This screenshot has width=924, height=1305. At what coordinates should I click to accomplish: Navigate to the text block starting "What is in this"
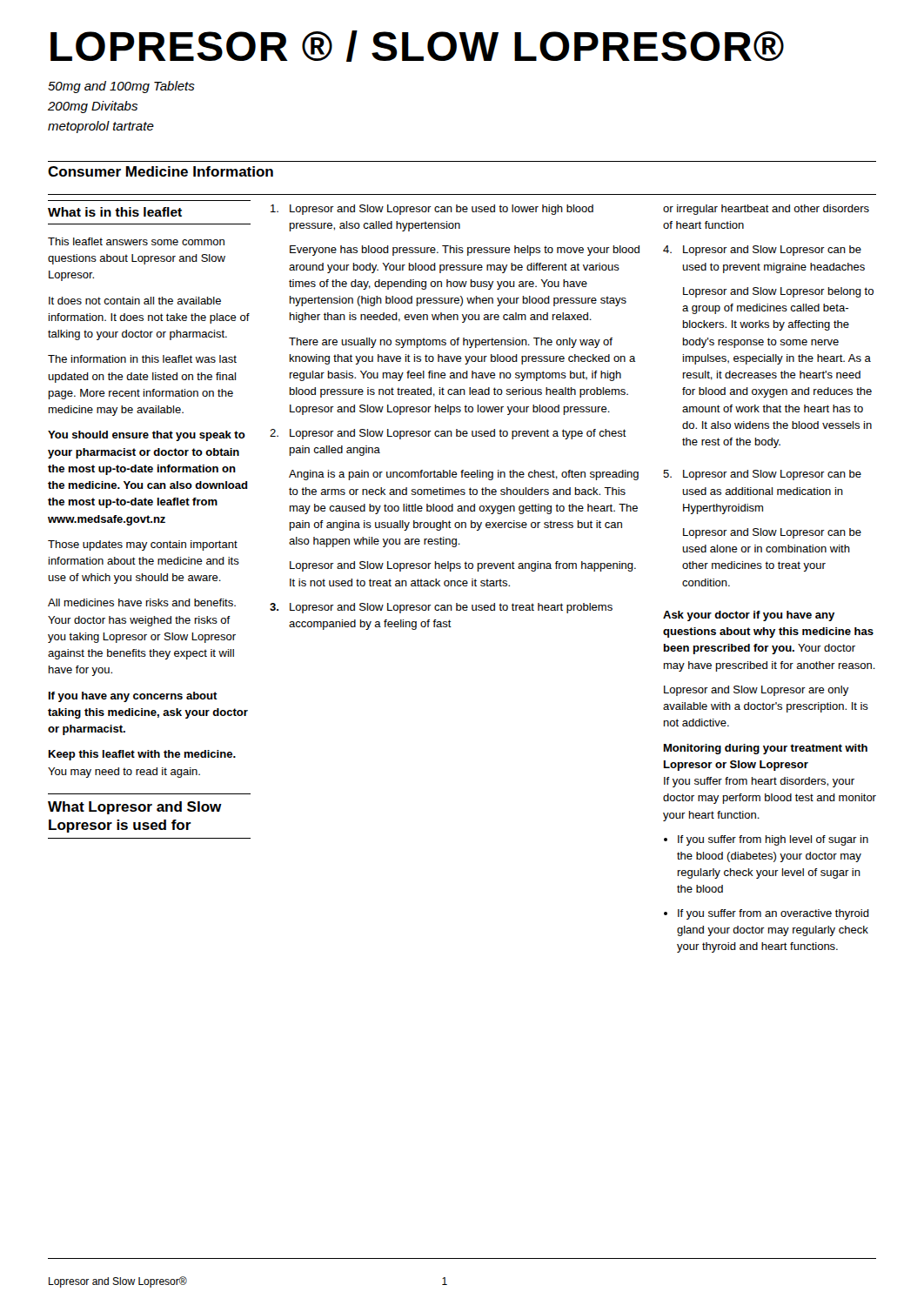click(149, 212)
